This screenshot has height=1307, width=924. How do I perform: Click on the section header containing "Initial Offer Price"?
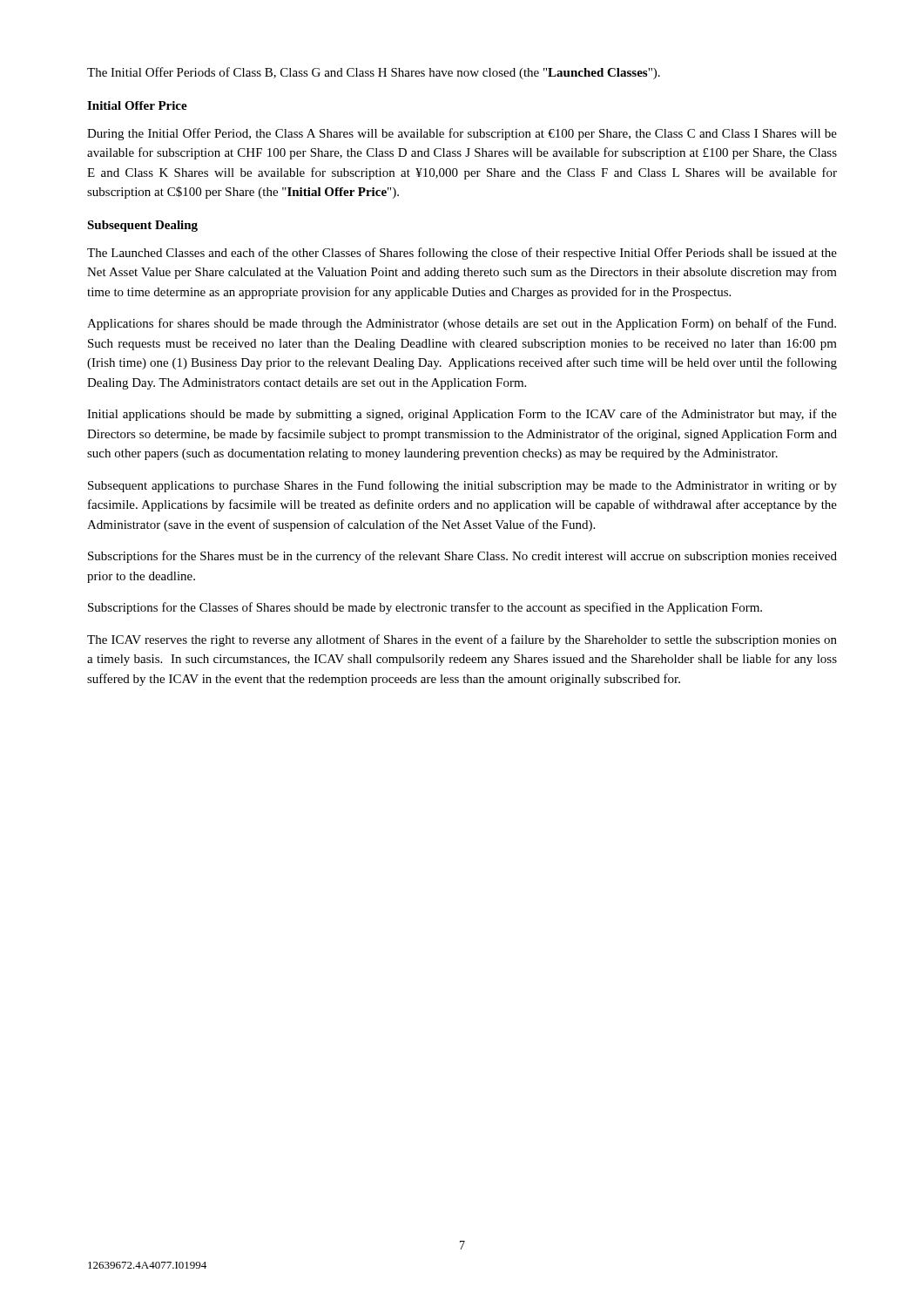click(137, 105)
